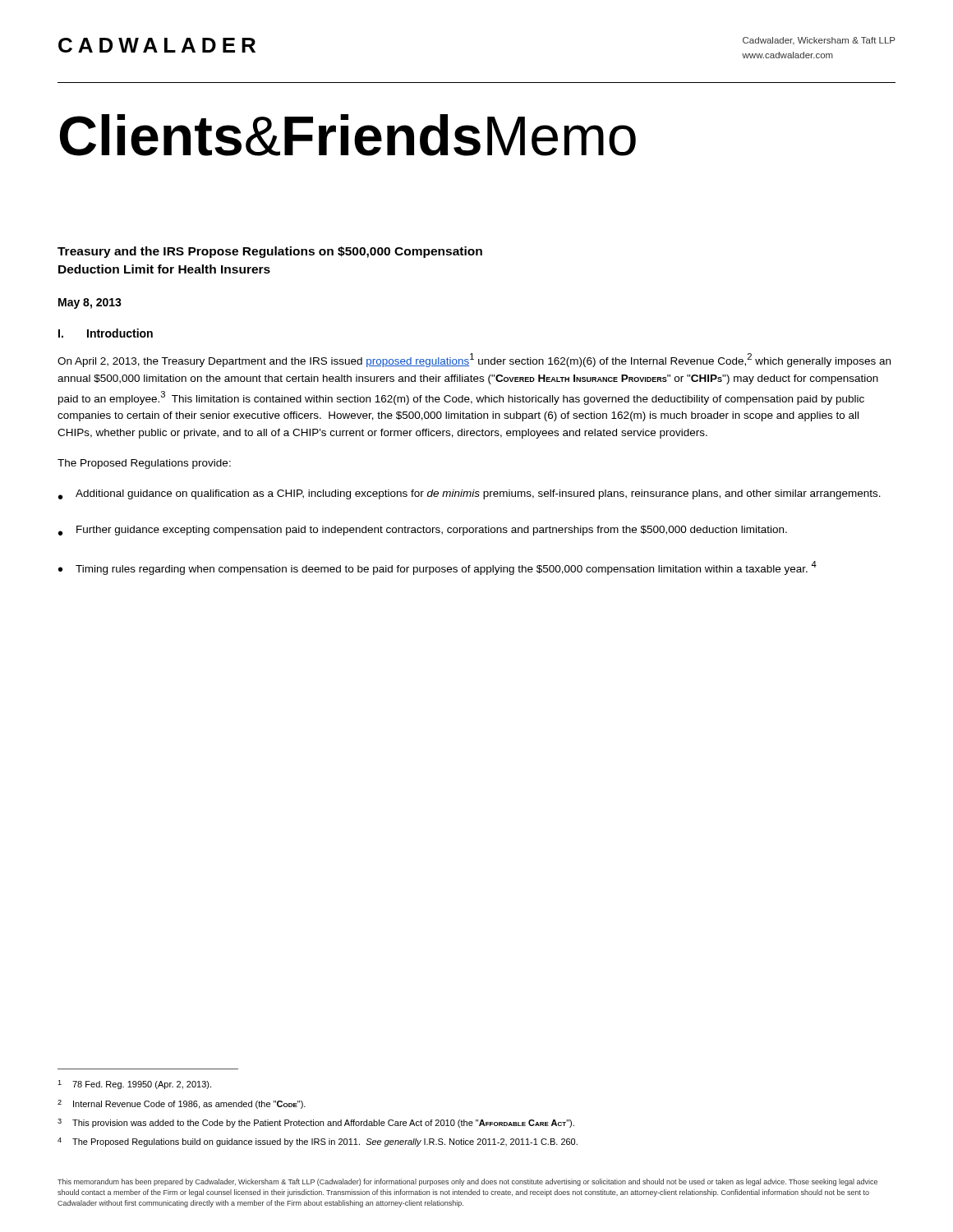Locate the text with the text "The Proposed Regulations provide:"
This screenshot has height=1232, width=953.
click(144, 463)
